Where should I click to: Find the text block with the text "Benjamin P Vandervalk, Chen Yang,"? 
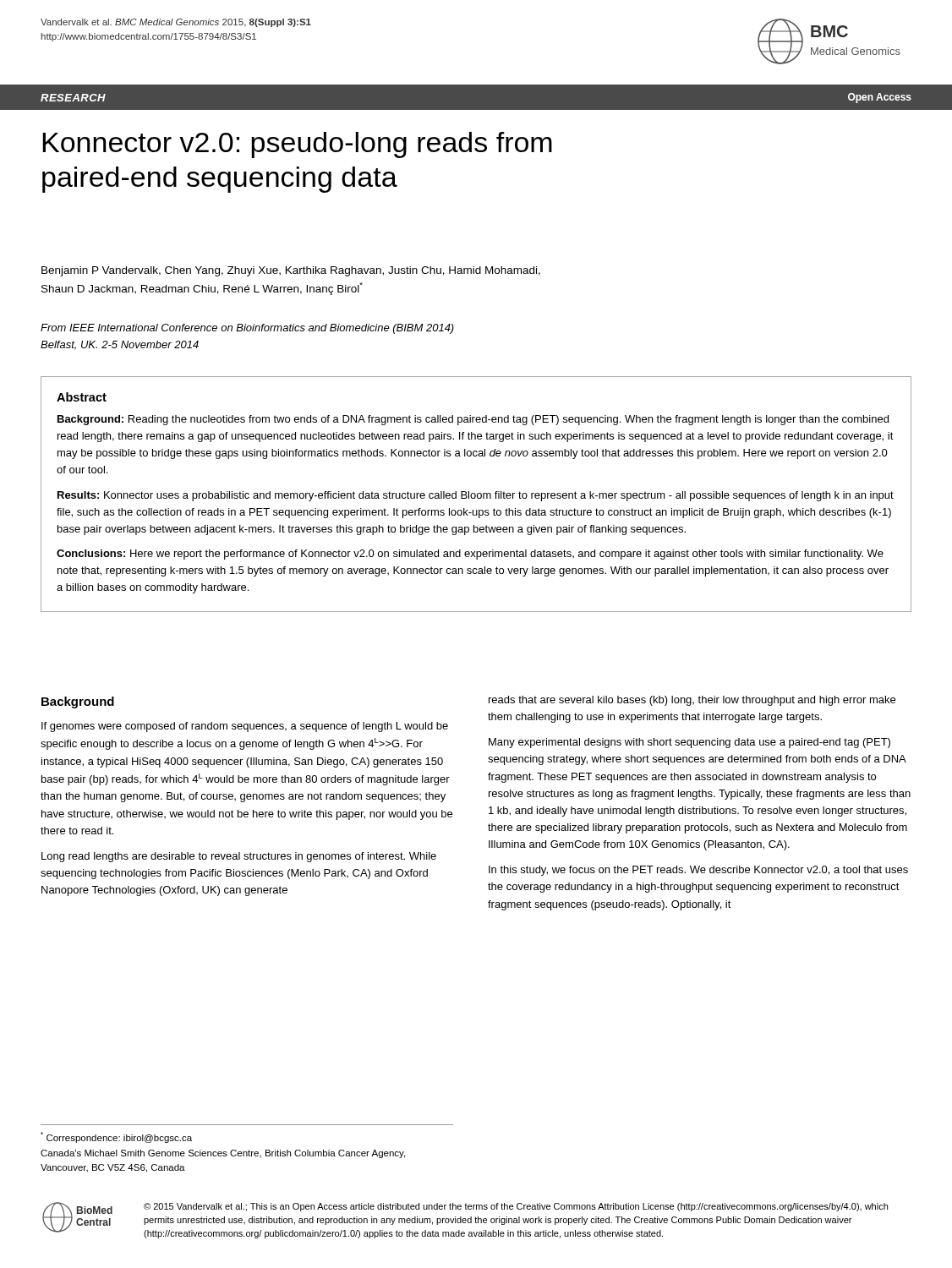coord(291,279)
